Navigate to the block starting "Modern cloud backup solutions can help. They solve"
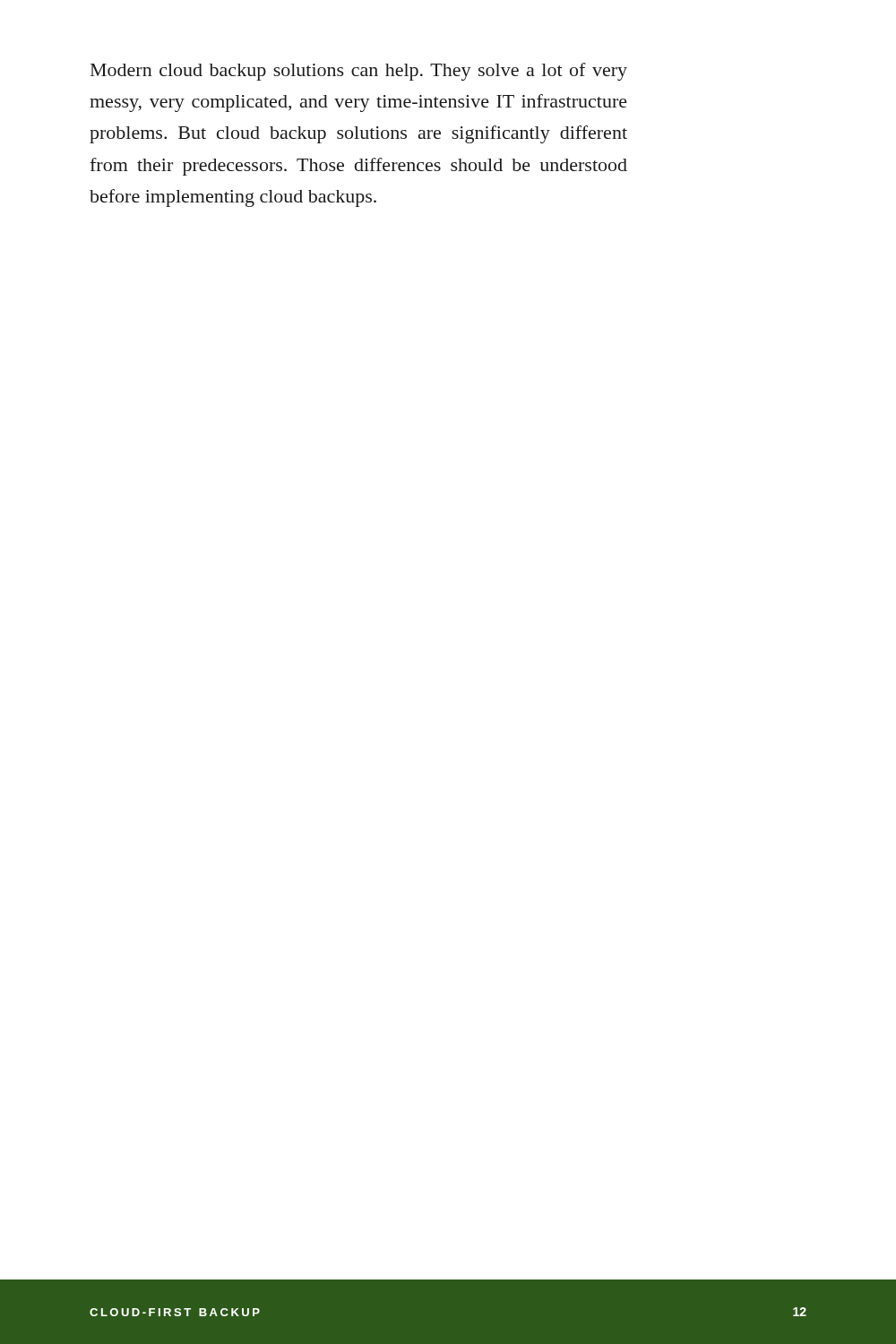Viewport: 896px width, 1344px height. click(x=358, y=132)
